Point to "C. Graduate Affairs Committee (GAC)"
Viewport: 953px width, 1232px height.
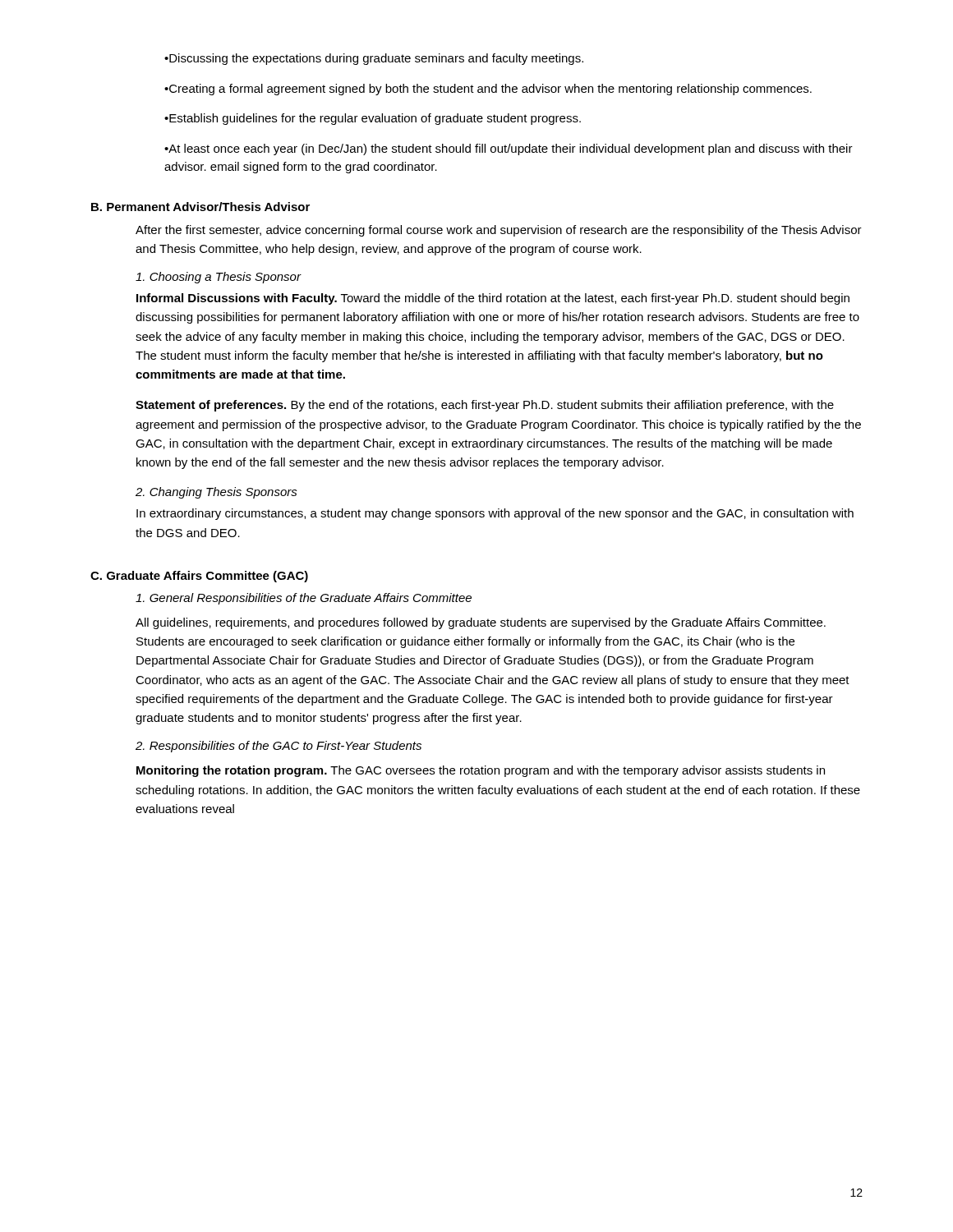(199, 575)
